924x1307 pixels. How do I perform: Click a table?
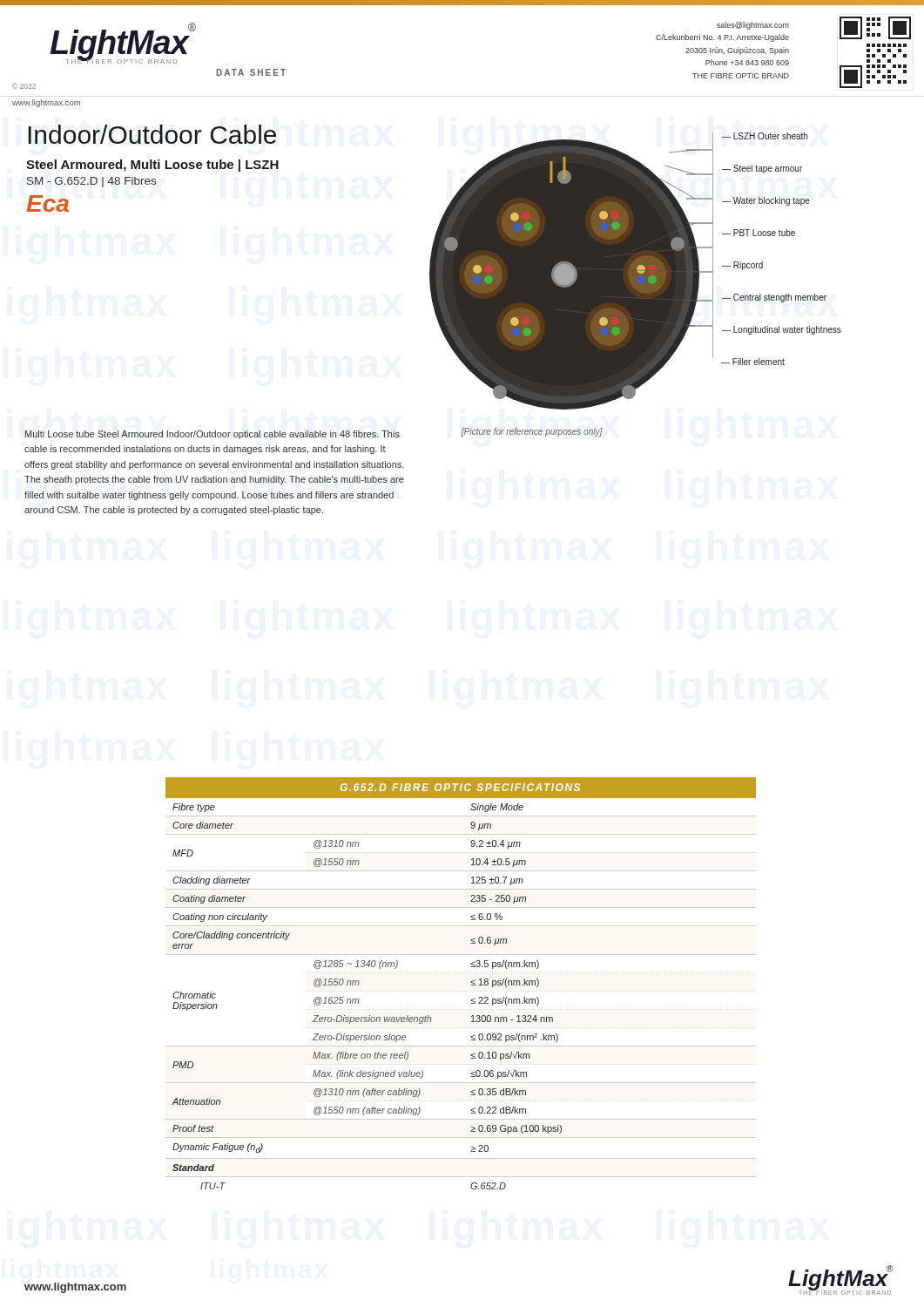(x=461, y=986)
